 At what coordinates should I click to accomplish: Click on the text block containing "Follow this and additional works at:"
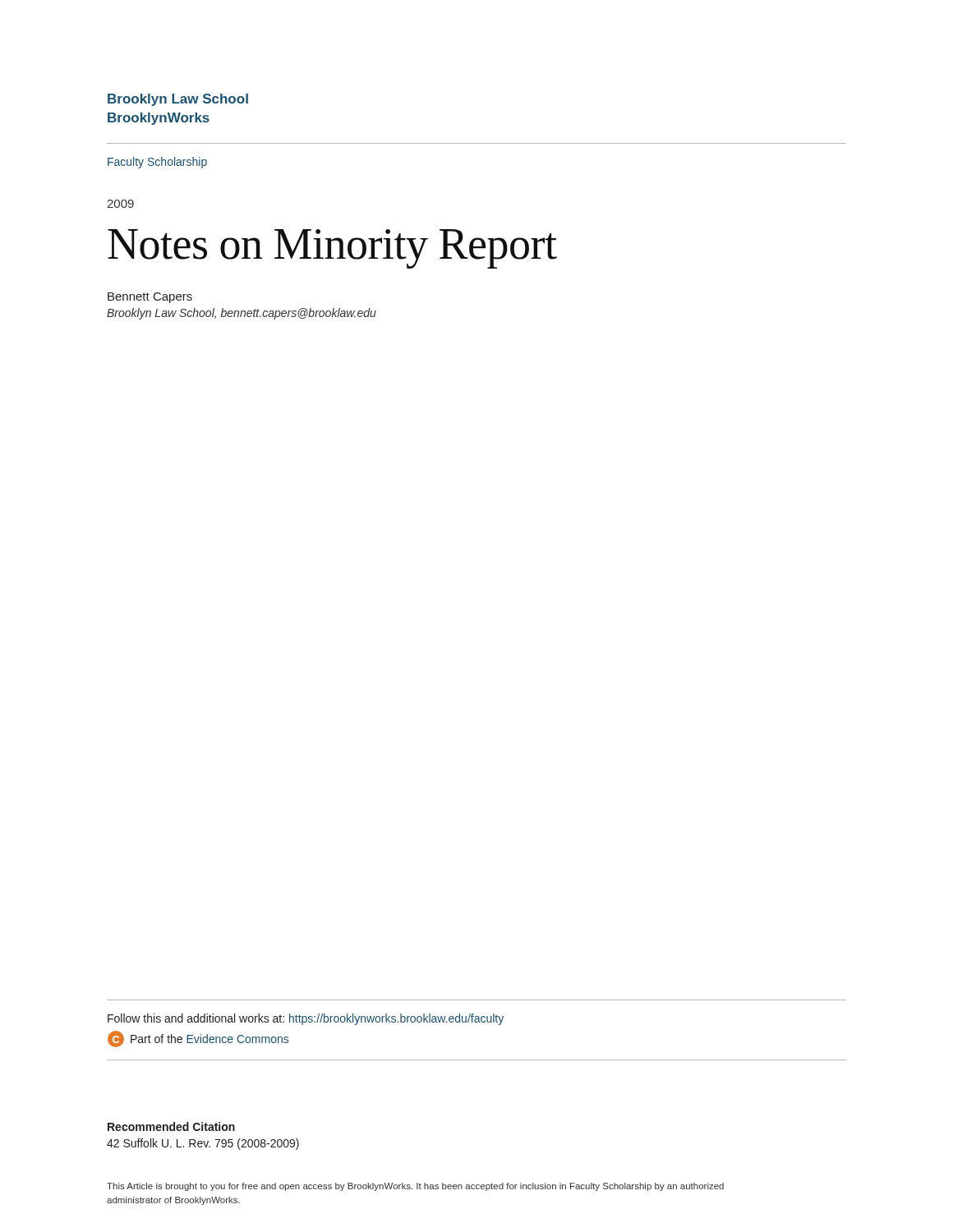305,1018
